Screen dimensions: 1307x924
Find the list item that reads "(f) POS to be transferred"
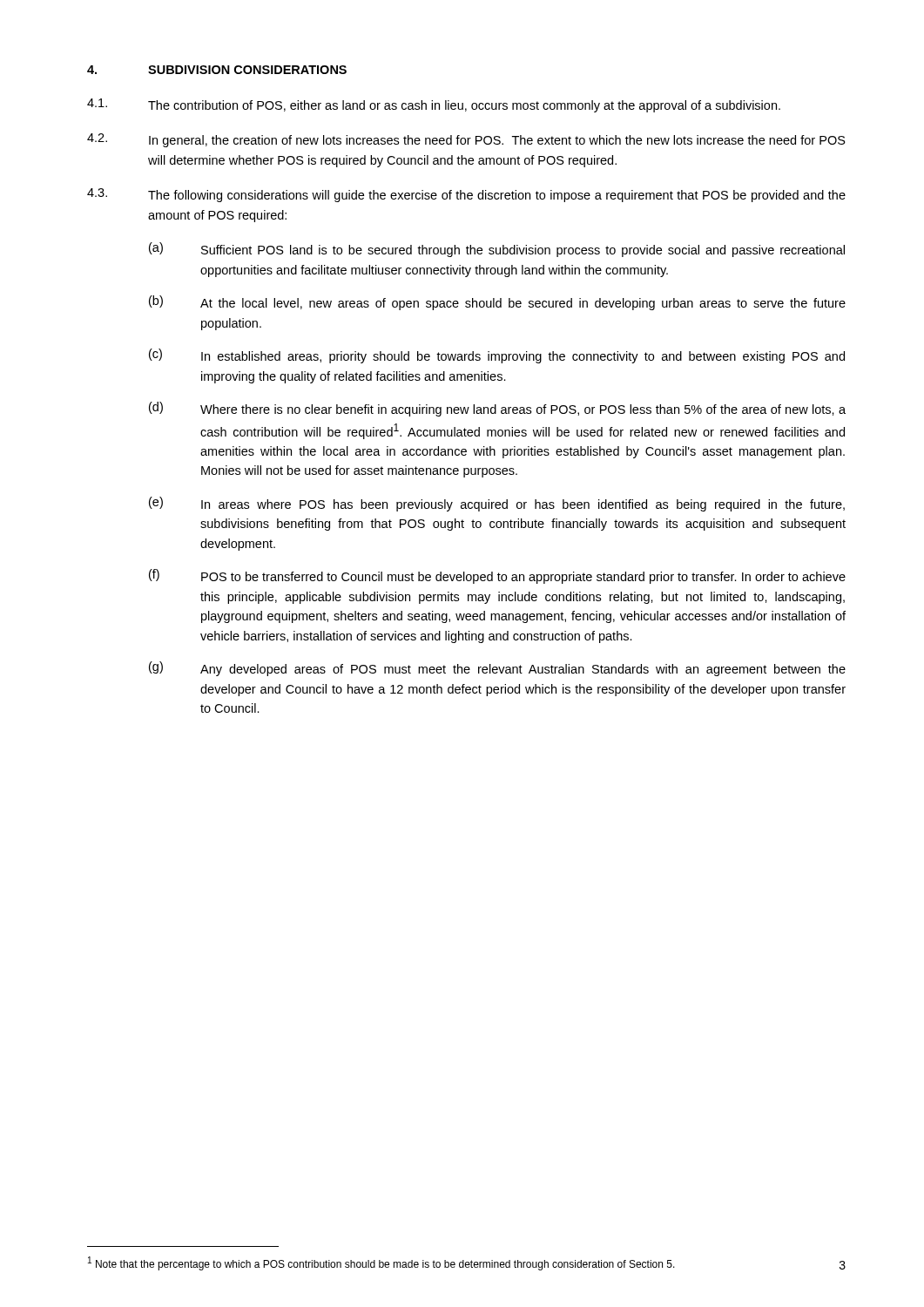[x=497, y=607]
